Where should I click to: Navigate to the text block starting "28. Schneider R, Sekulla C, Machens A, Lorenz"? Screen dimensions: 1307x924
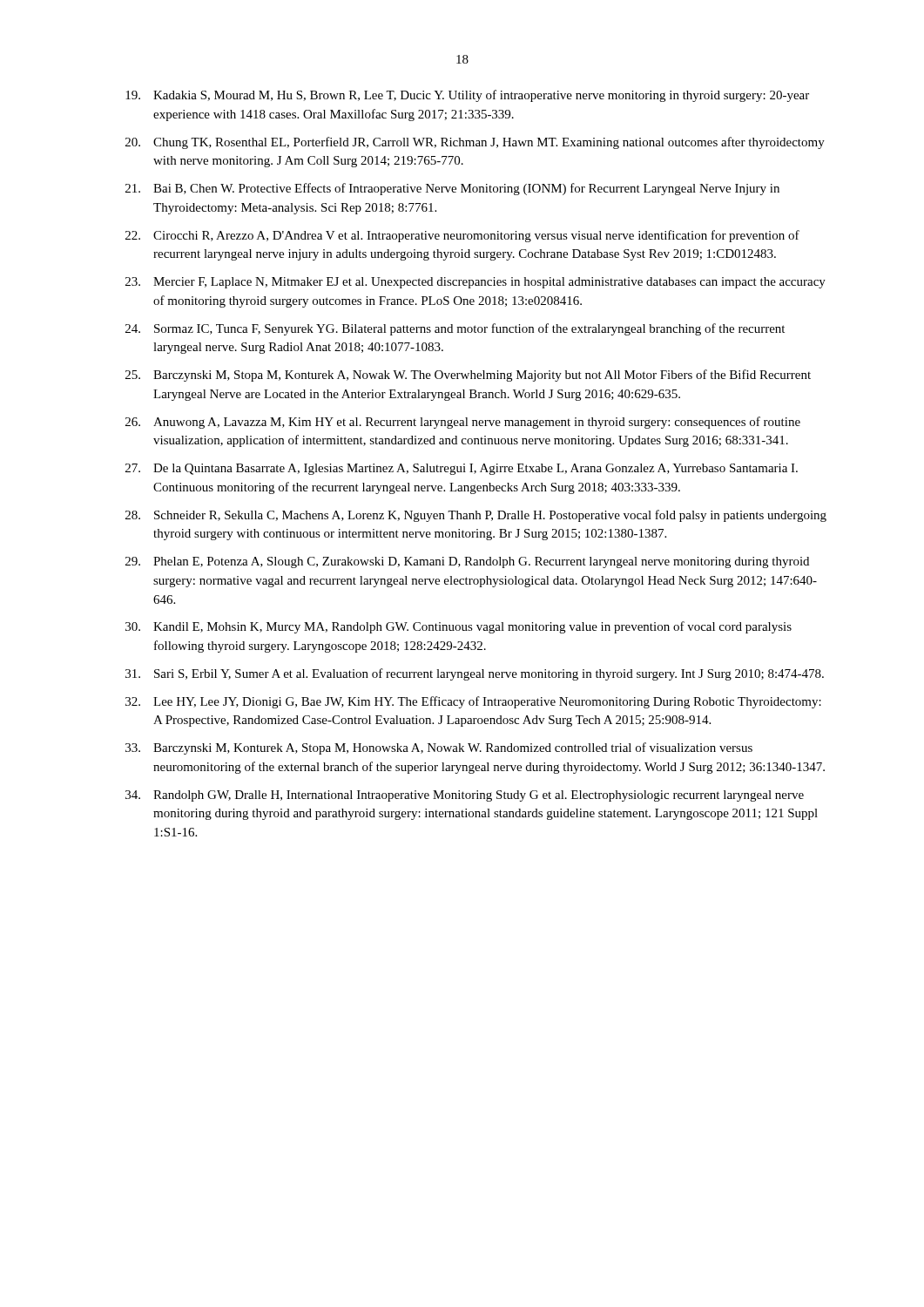tap(462, 525)
